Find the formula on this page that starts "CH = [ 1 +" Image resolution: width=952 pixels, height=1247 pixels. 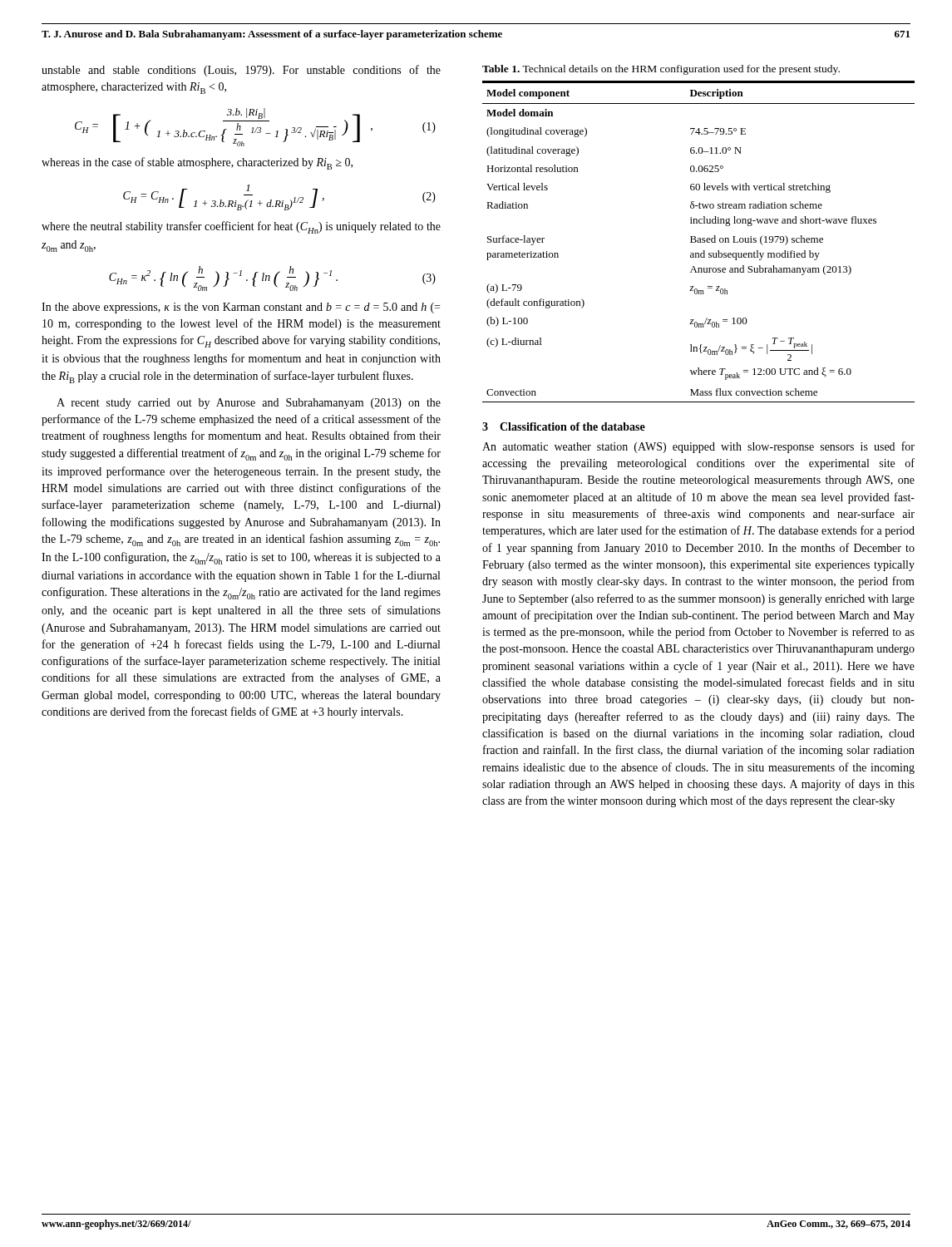point(241,127)
